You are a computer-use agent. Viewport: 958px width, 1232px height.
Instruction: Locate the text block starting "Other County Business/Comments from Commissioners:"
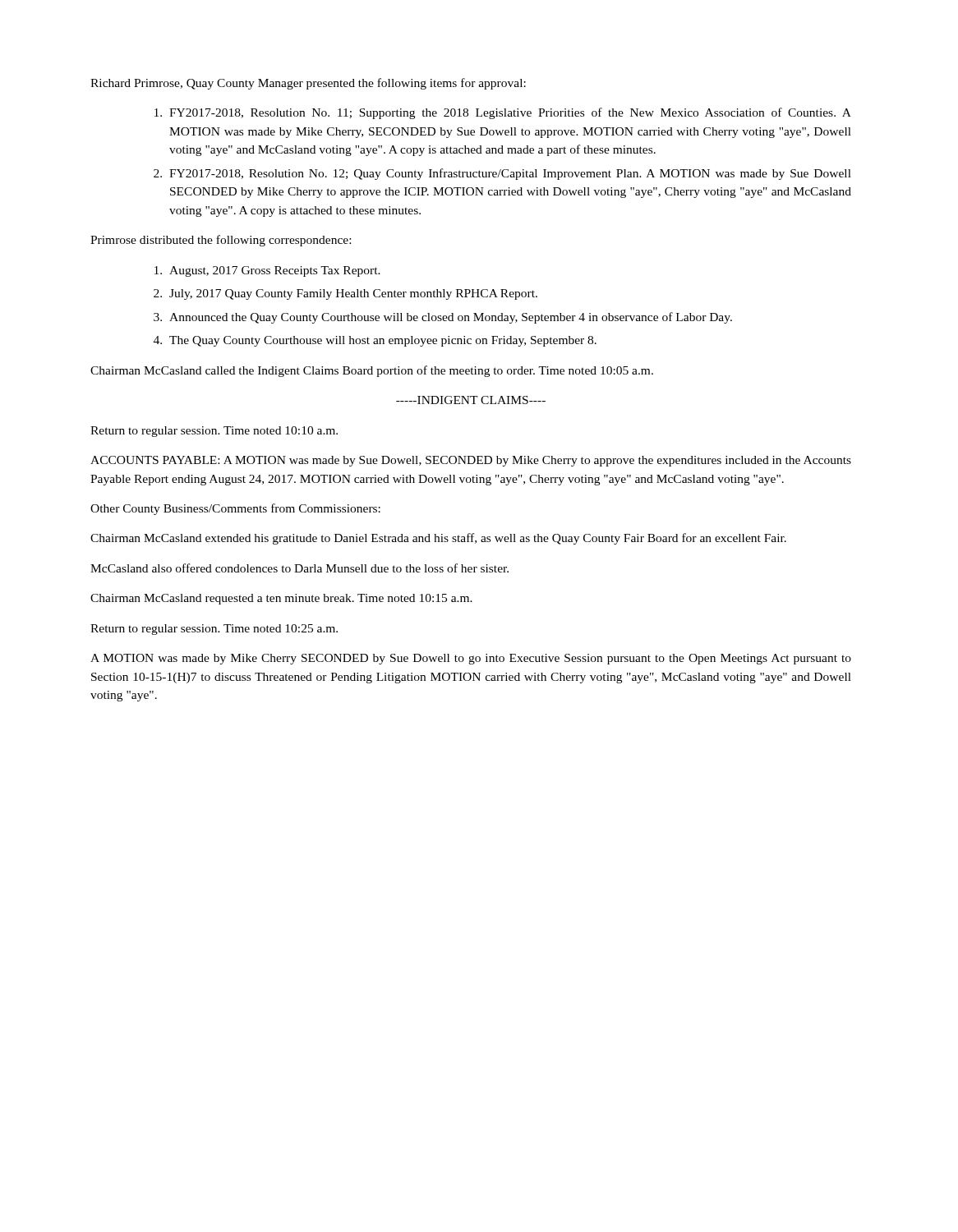[236, 508]
